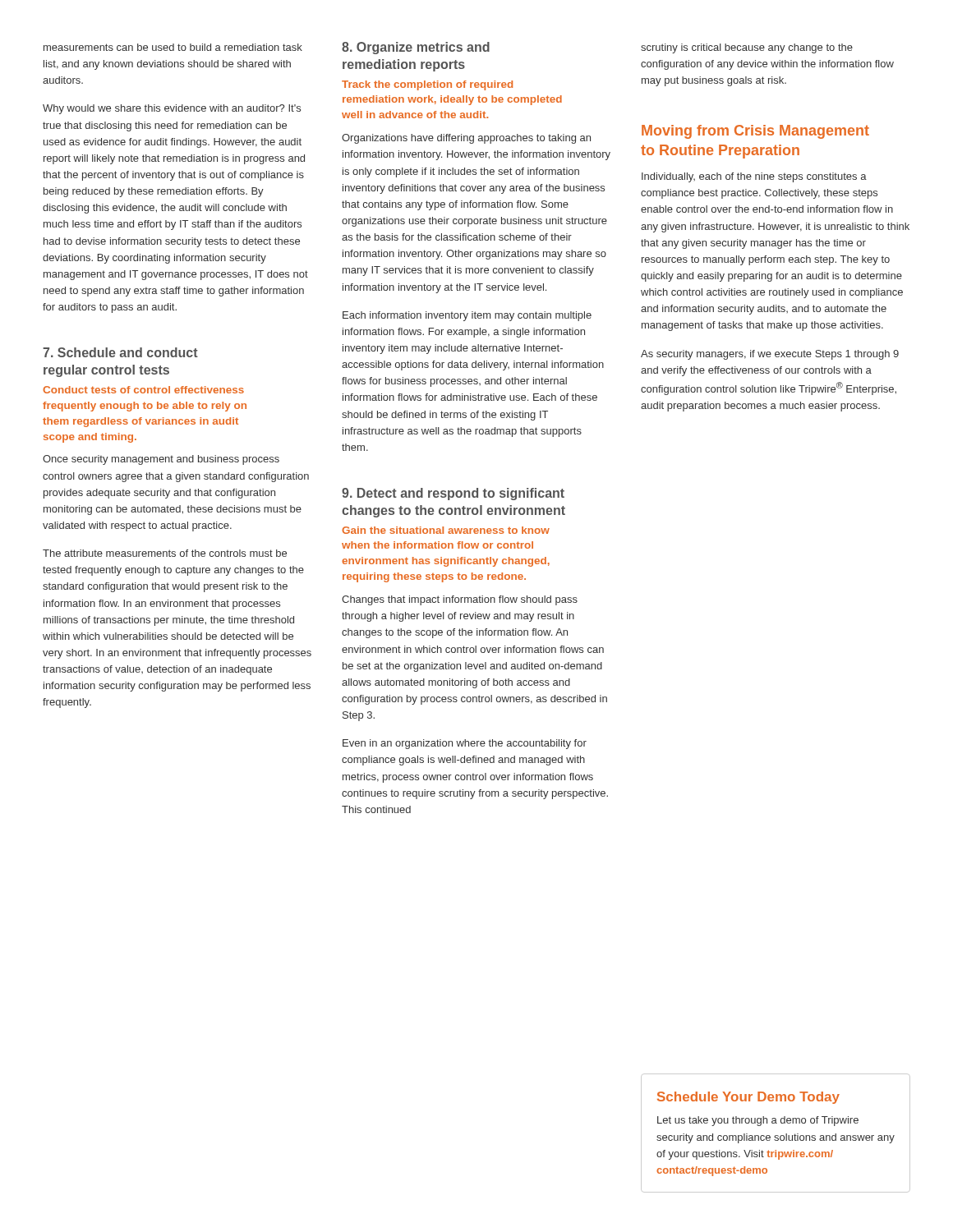953x1232 pixels.
Task: Click on the block starting "Even in an organization where the accountability"
Action: point(475,776)
